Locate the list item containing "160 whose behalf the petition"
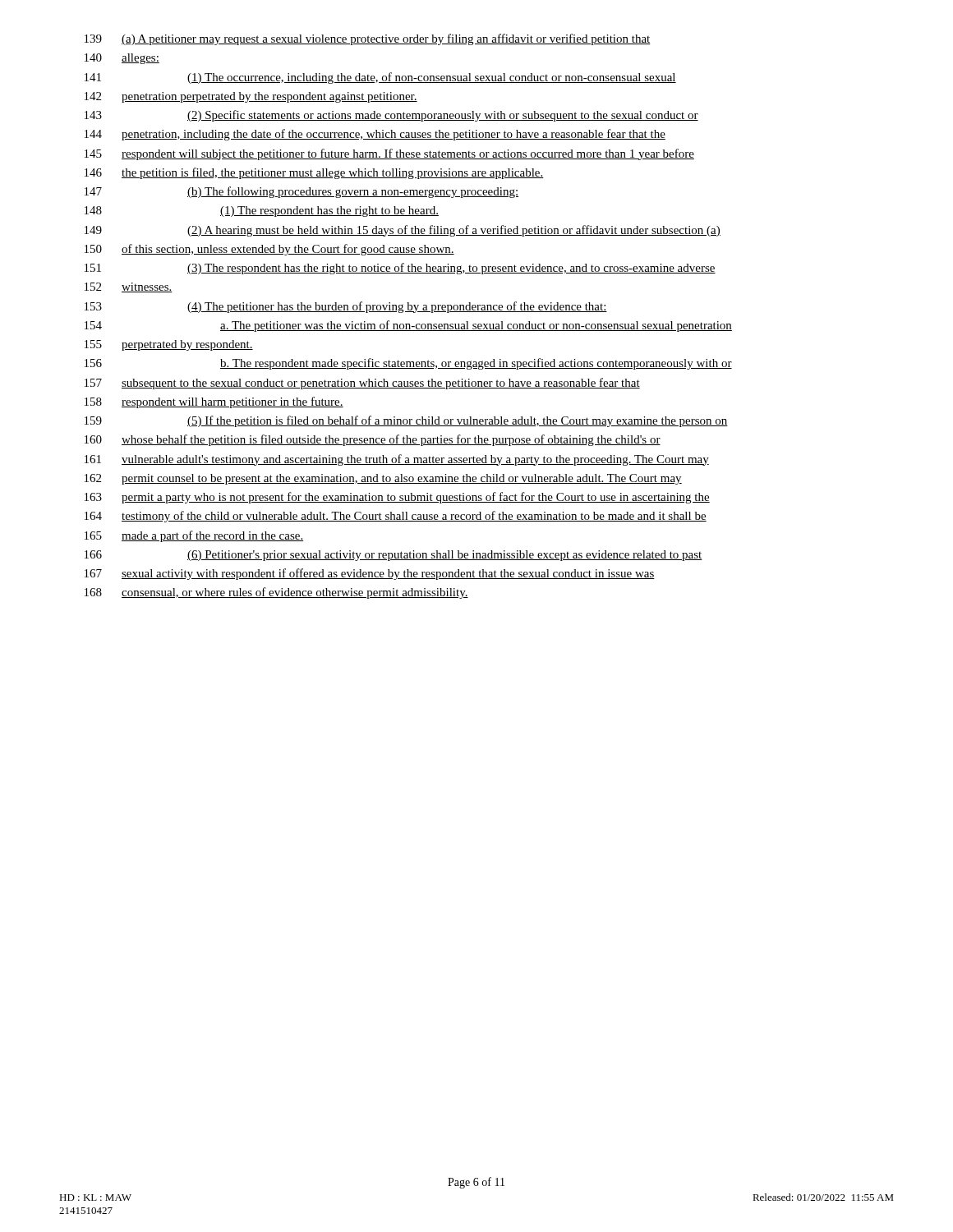The image size is (953, 1232). click(x=476, y=440)
